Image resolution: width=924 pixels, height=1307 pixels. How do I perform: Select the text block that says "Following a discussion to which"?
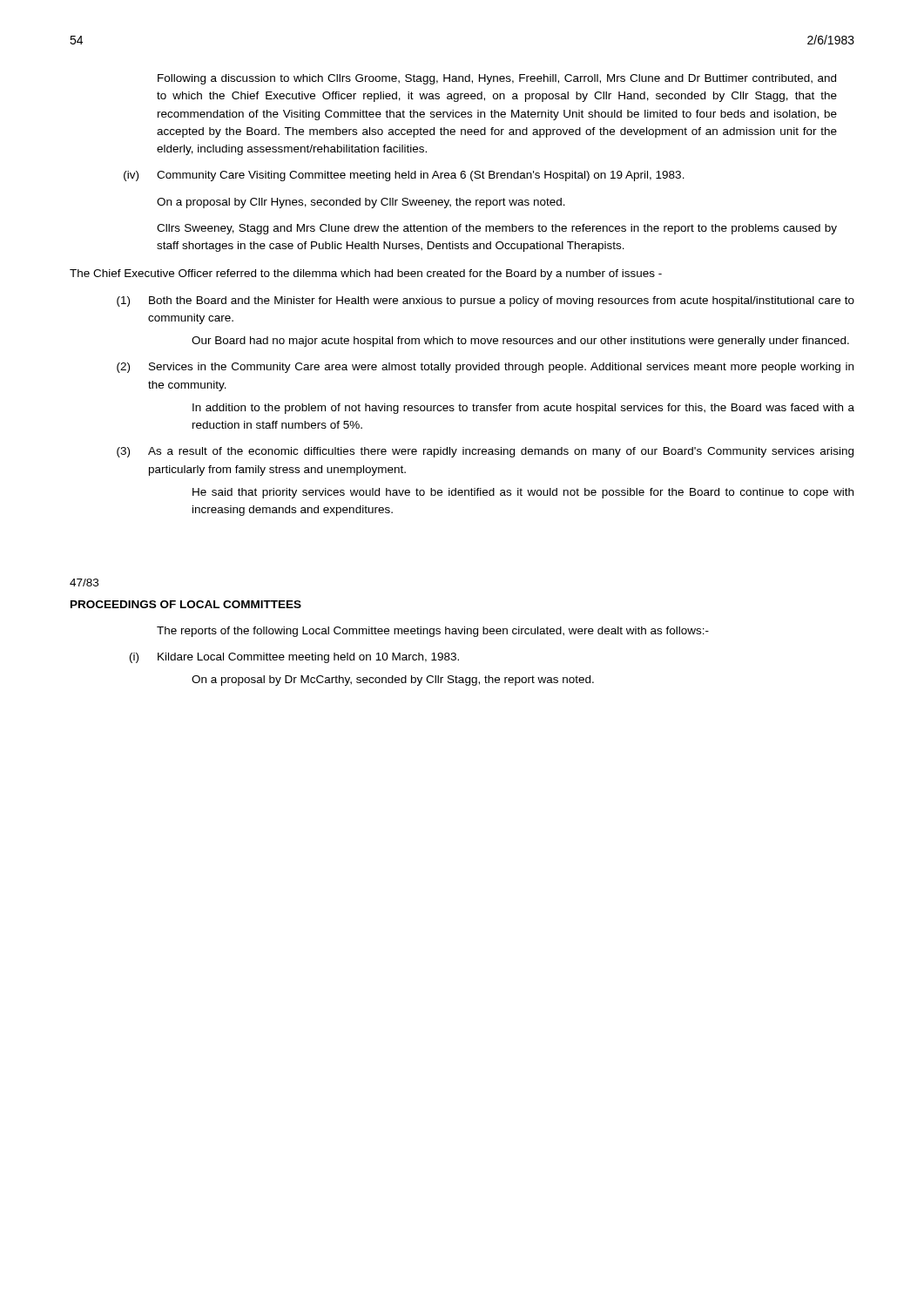(x=497, y=113)
